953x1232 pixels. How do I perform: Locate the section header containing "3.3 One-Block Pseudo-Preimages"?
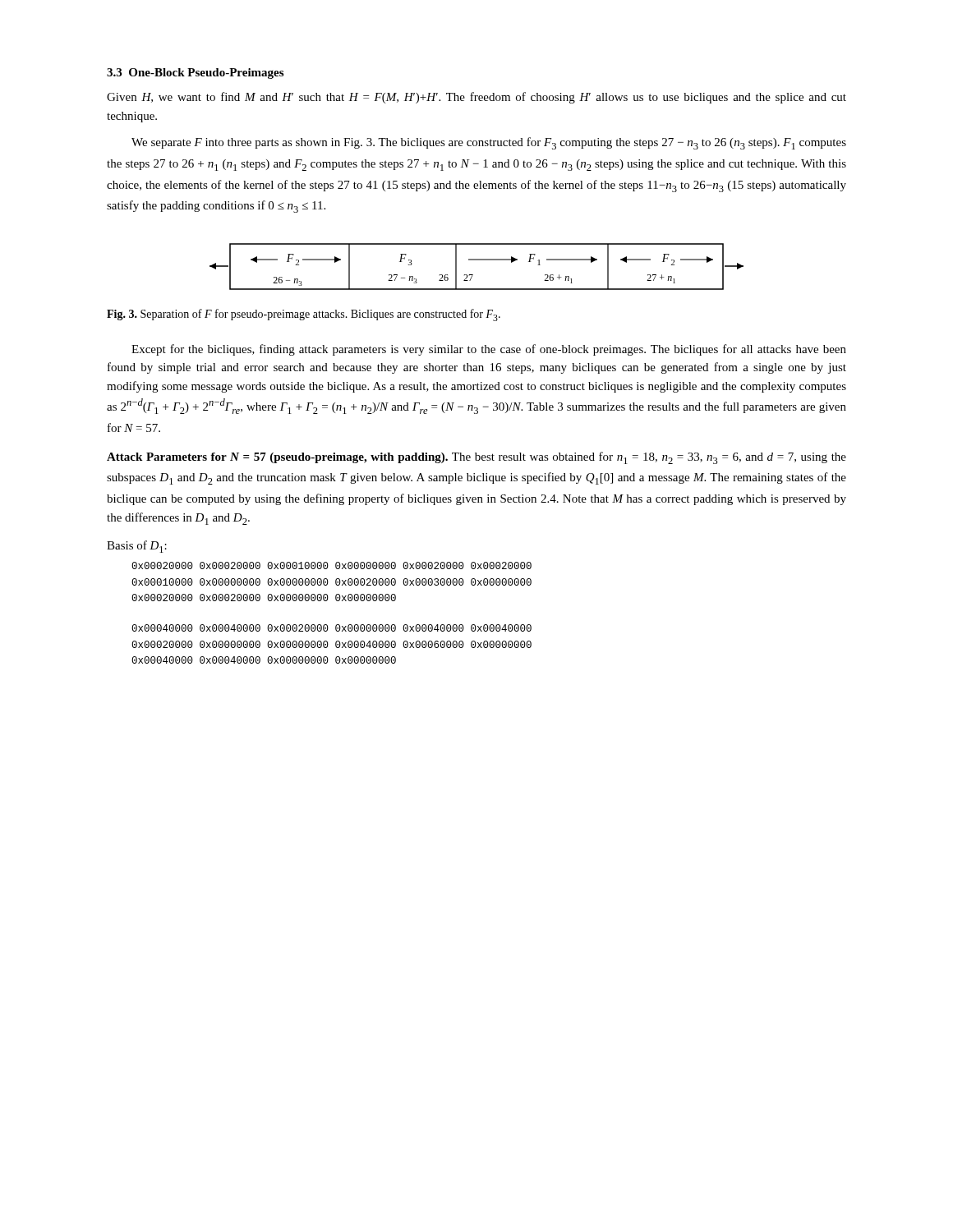click(195, 72)
